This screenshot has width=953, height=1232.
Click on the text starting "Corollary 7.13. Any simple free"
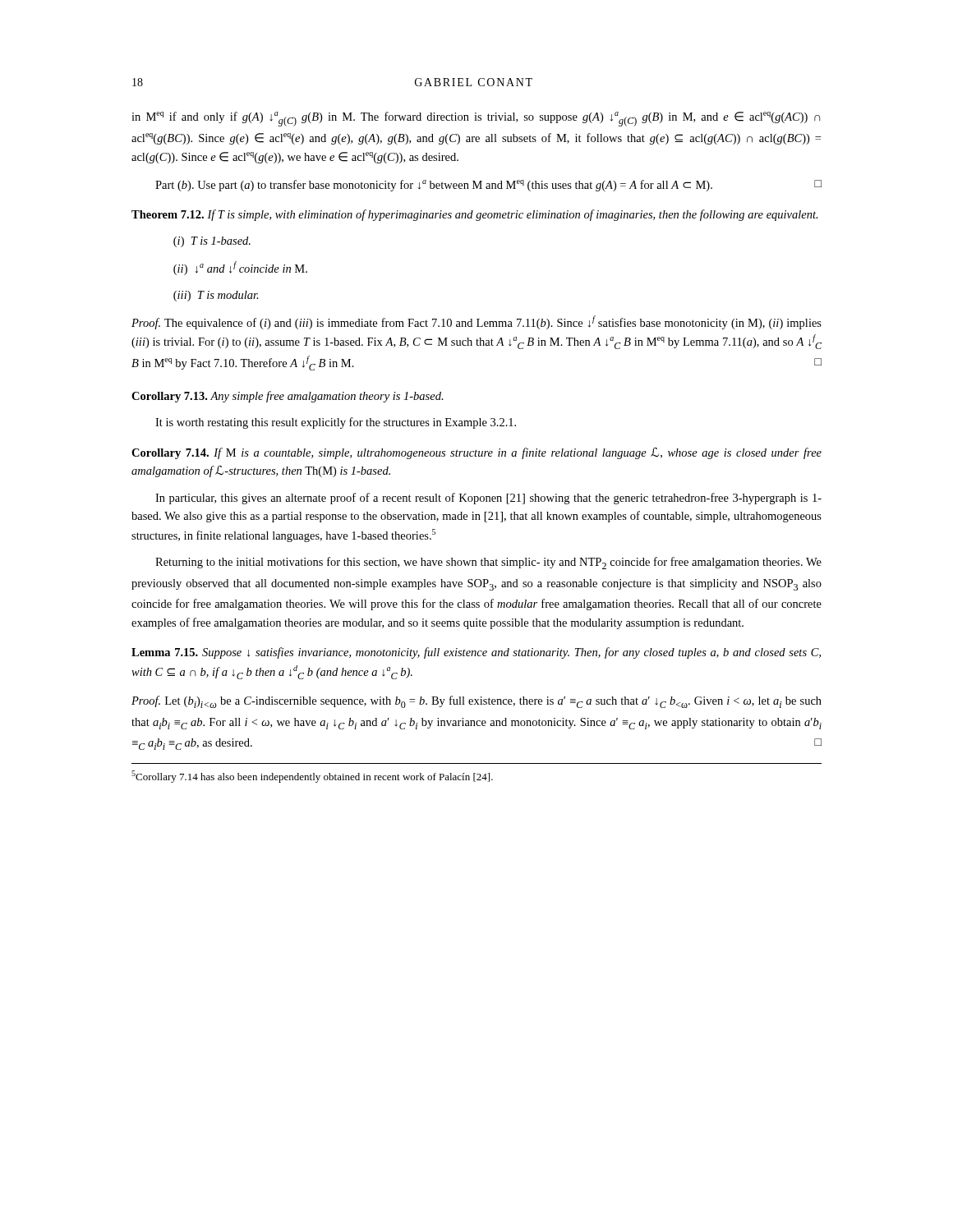click(x=288, y=397)
